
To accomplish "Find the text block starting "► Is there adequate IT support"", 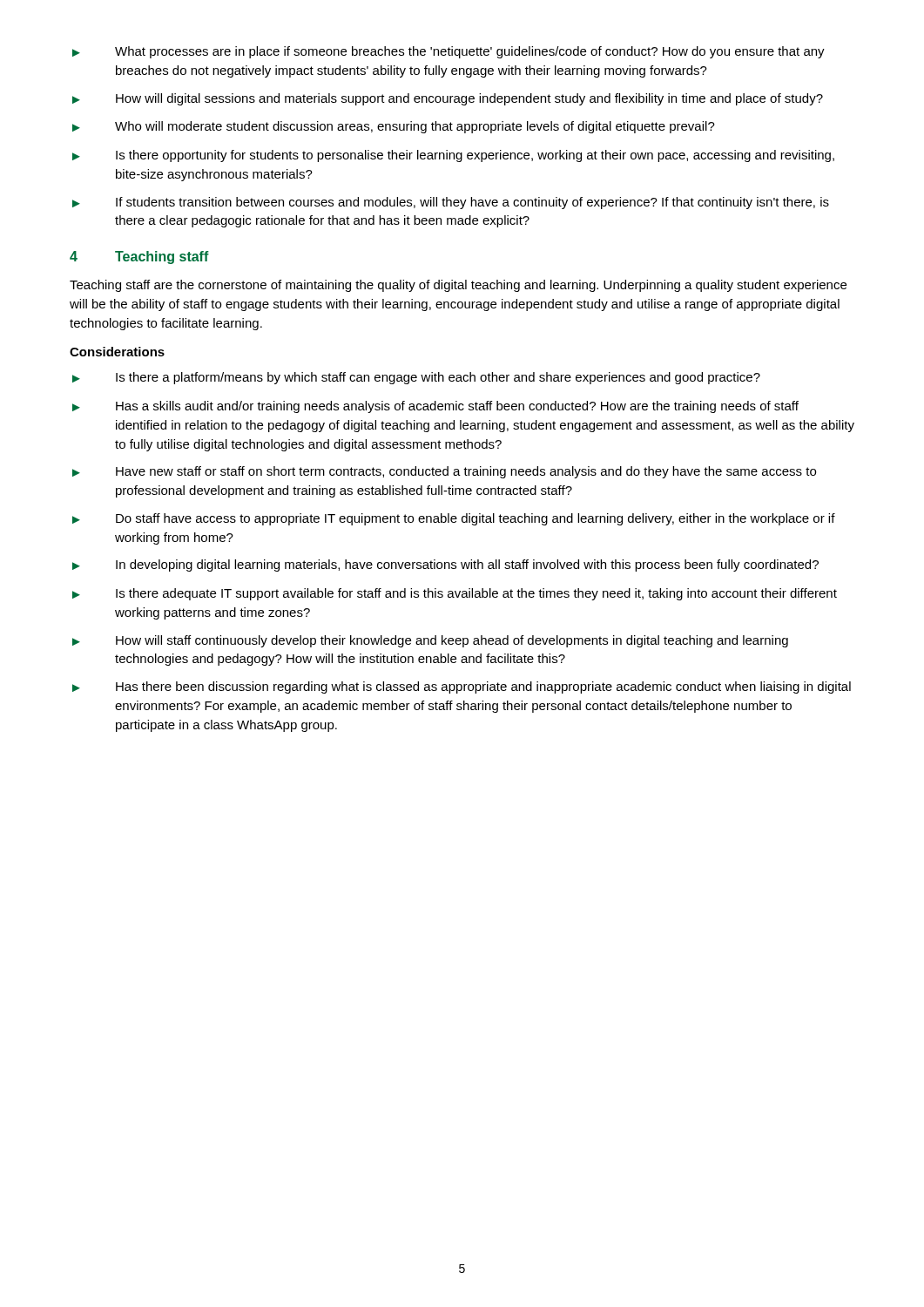I will click(x=462, y=603).
